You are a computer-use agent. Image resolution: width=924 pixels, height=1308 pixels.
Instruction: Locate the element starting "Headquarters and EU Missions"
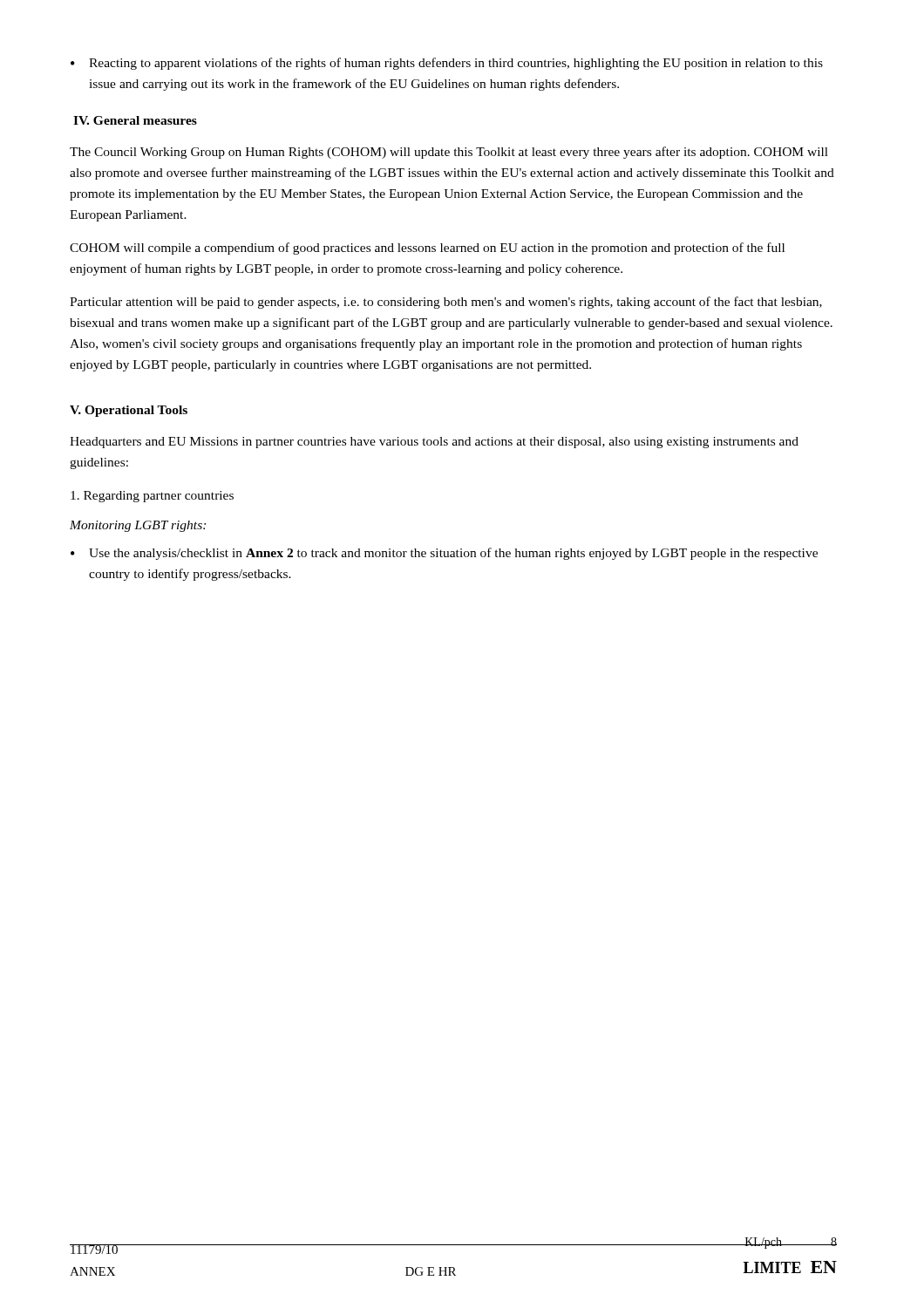pos(434,451)
